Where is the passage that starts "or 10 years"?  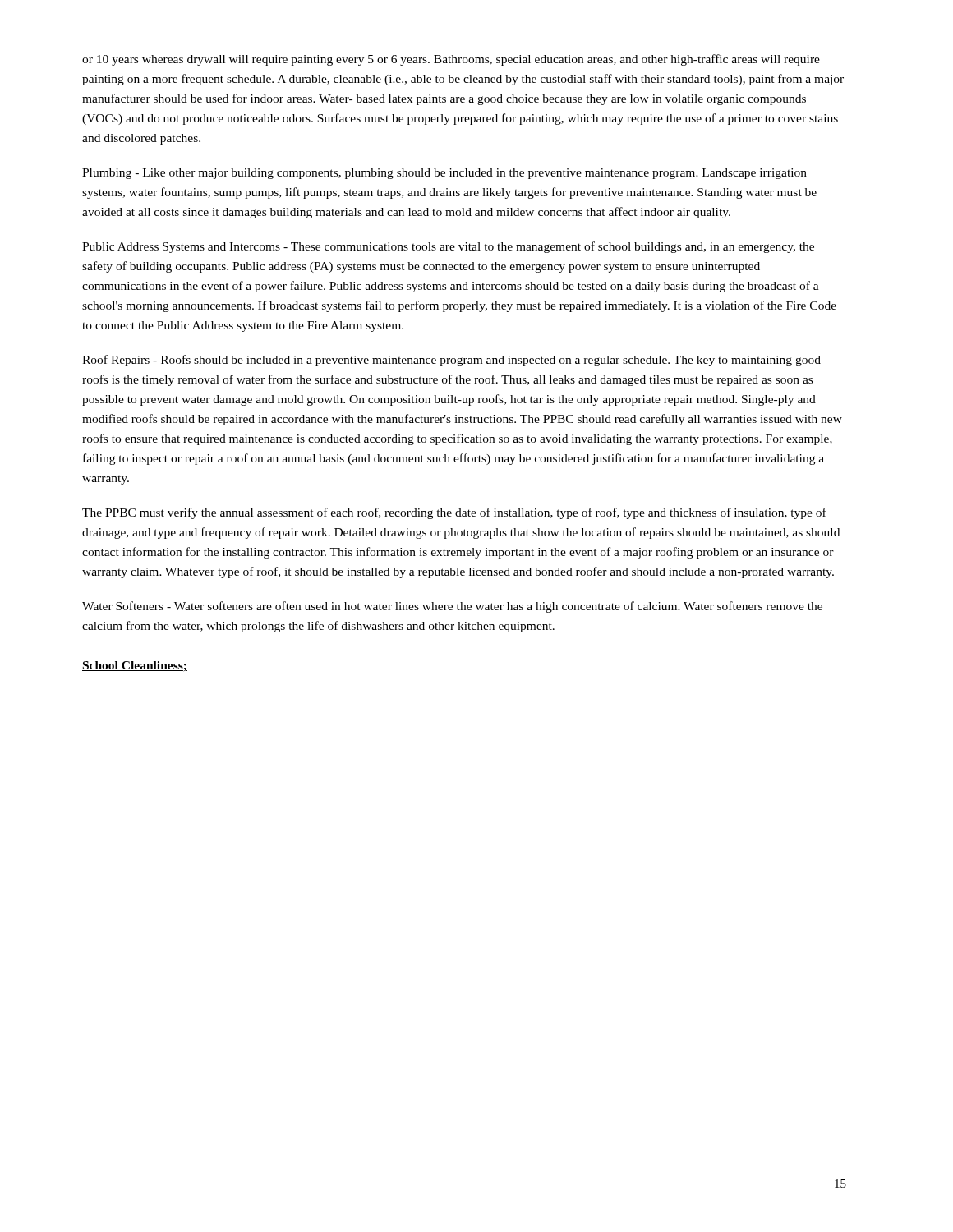point(463,98)
